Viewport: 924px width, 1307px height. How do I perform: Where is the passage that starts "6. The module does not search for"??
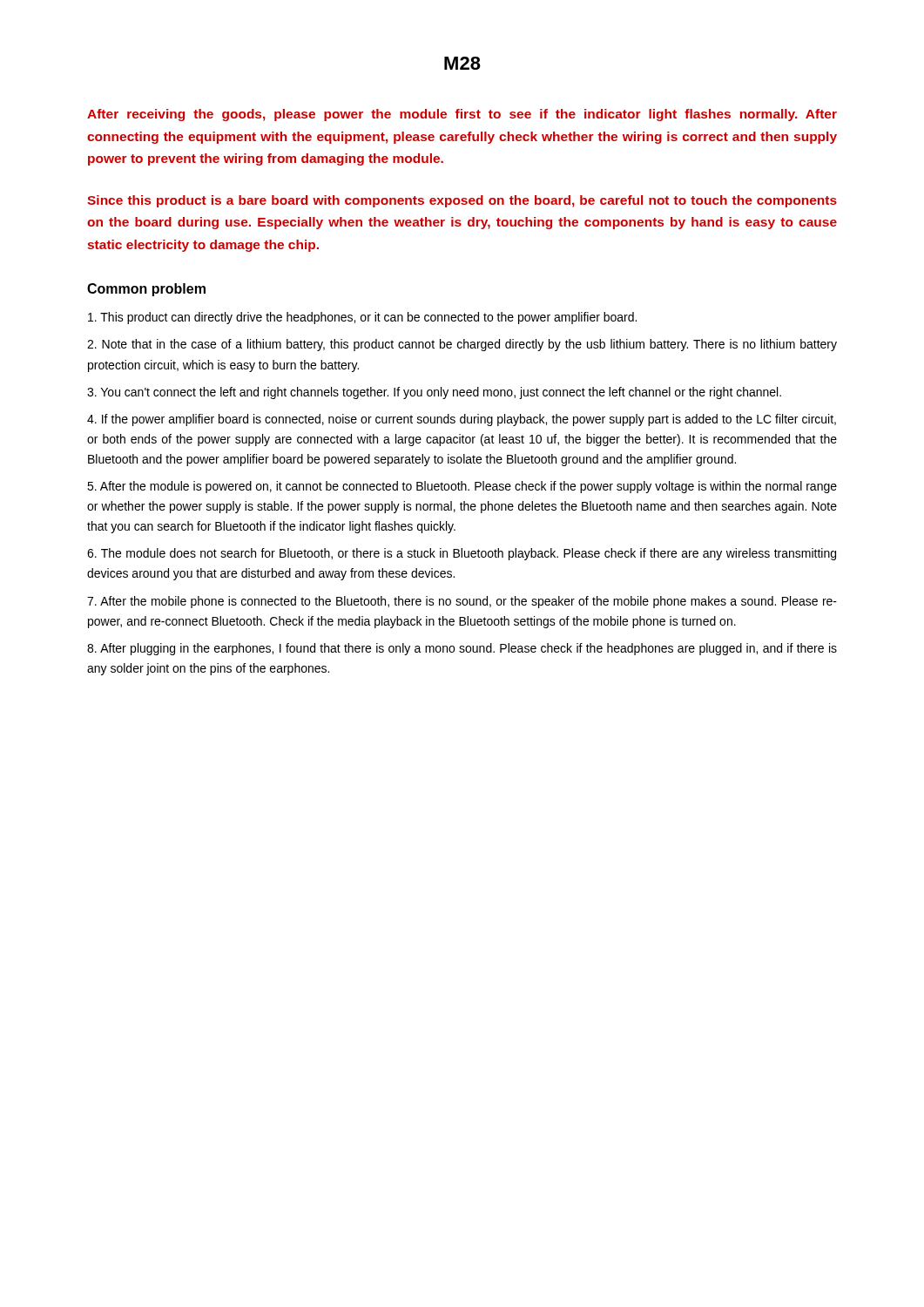(x=462, y=564)
